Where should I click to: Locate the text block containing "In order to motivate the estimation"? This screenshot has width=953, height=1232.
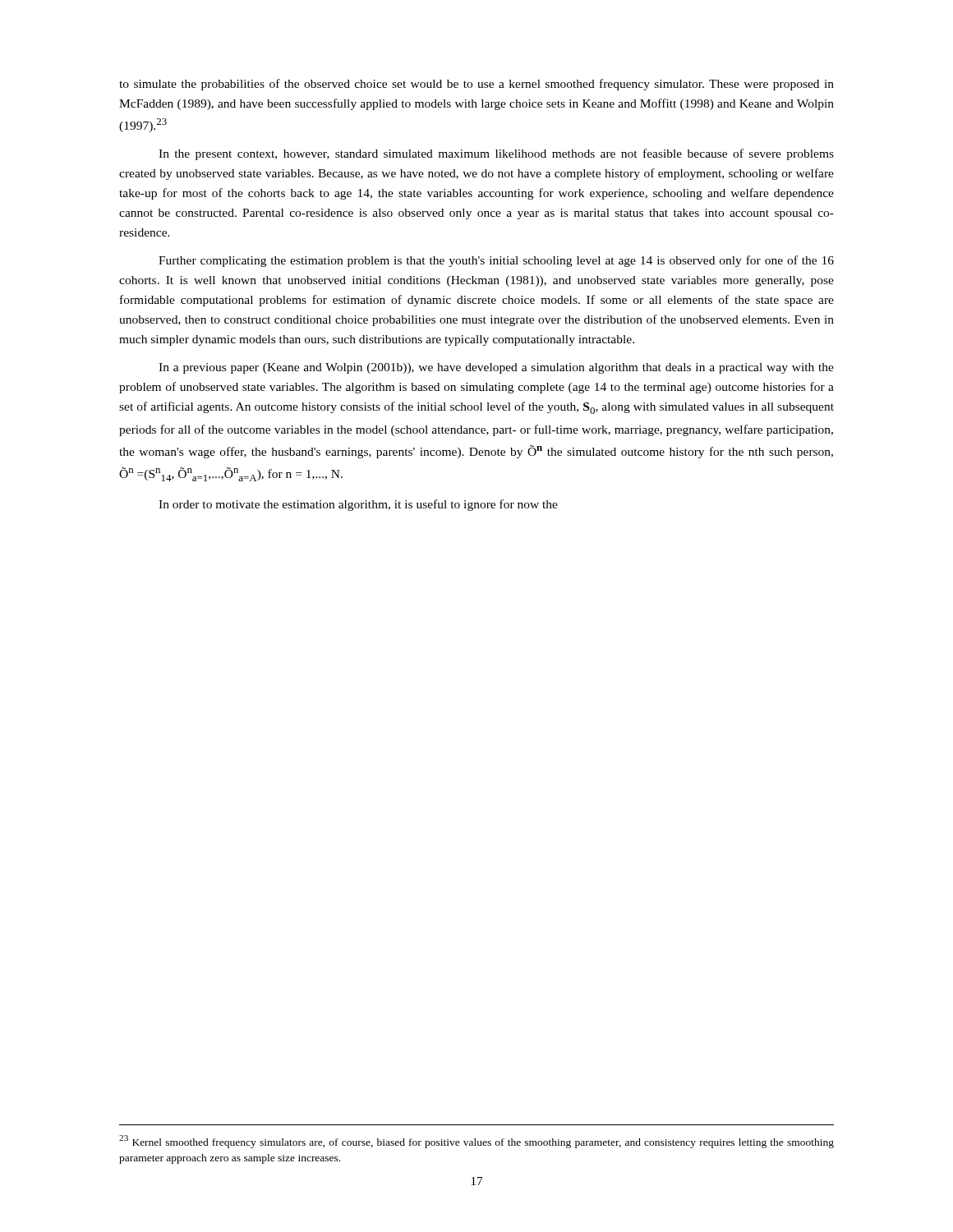click(x=476, y=504)
